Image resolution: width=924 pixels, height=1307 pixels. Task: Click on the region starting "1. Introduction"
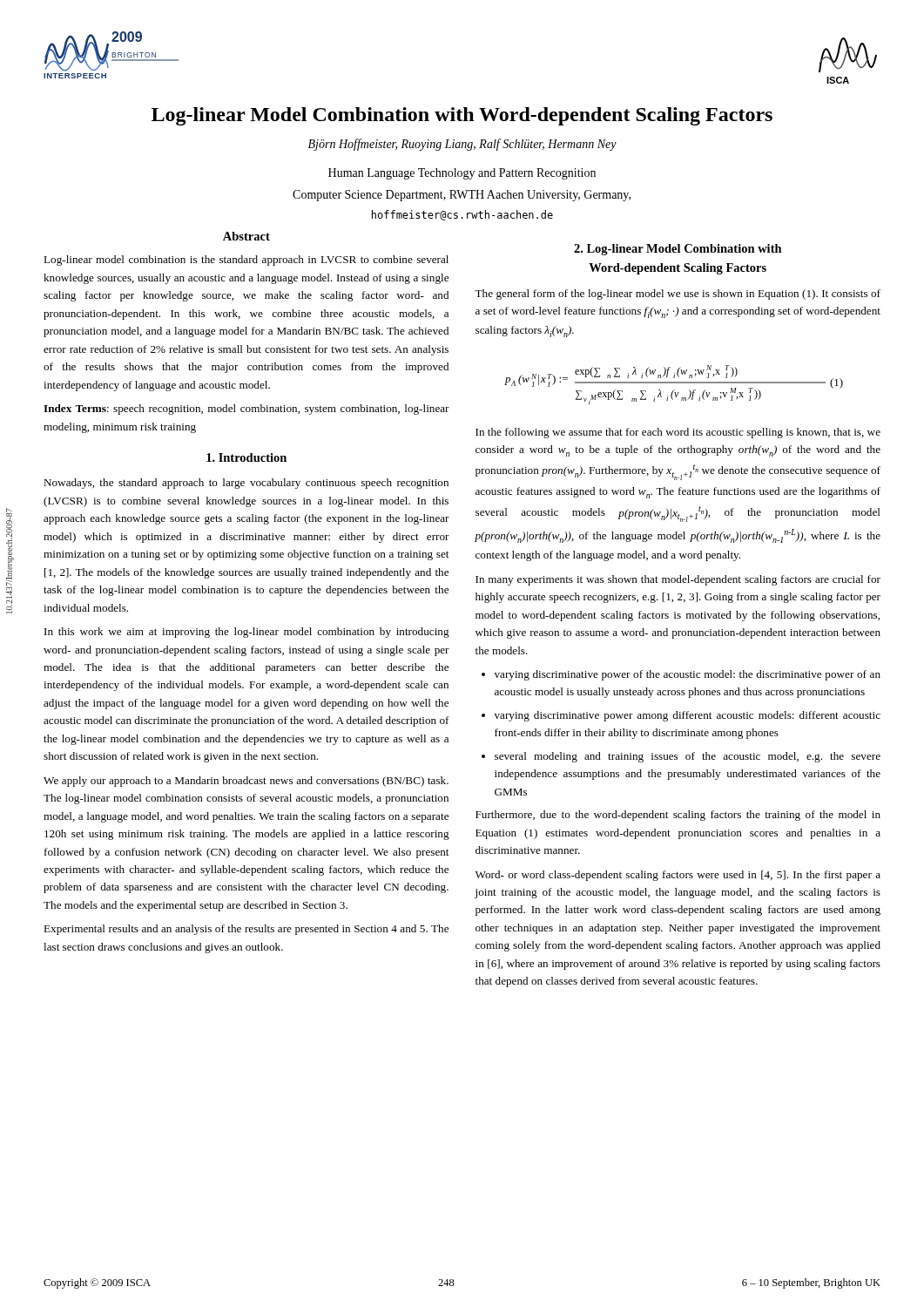246,458
